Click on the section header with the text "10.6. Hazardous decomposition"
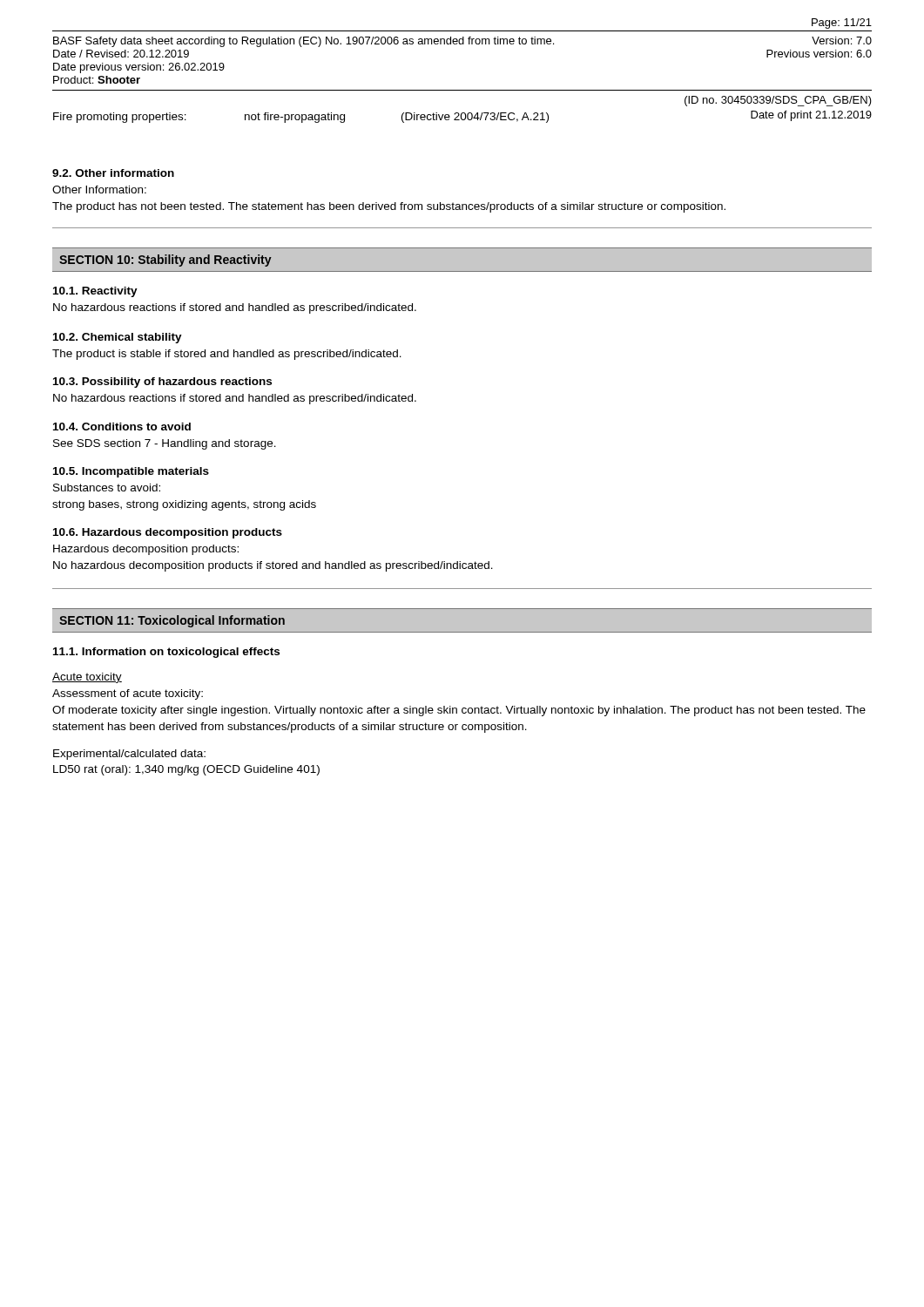 tap(167, 532)
